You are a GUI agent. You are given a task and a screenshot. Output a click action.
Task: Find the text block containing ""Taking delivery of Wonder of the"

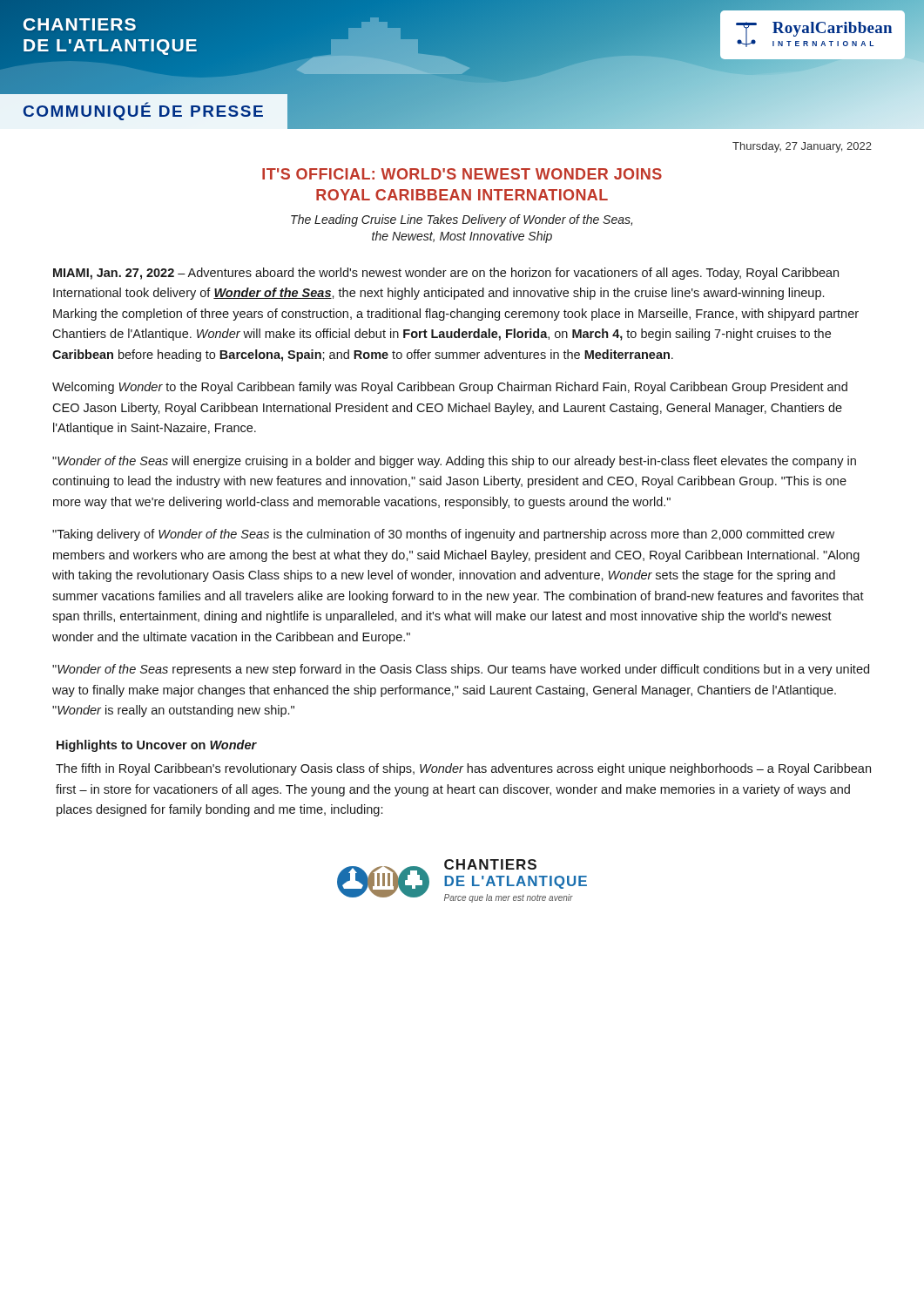pyautogui.click(x=458, y=585)
